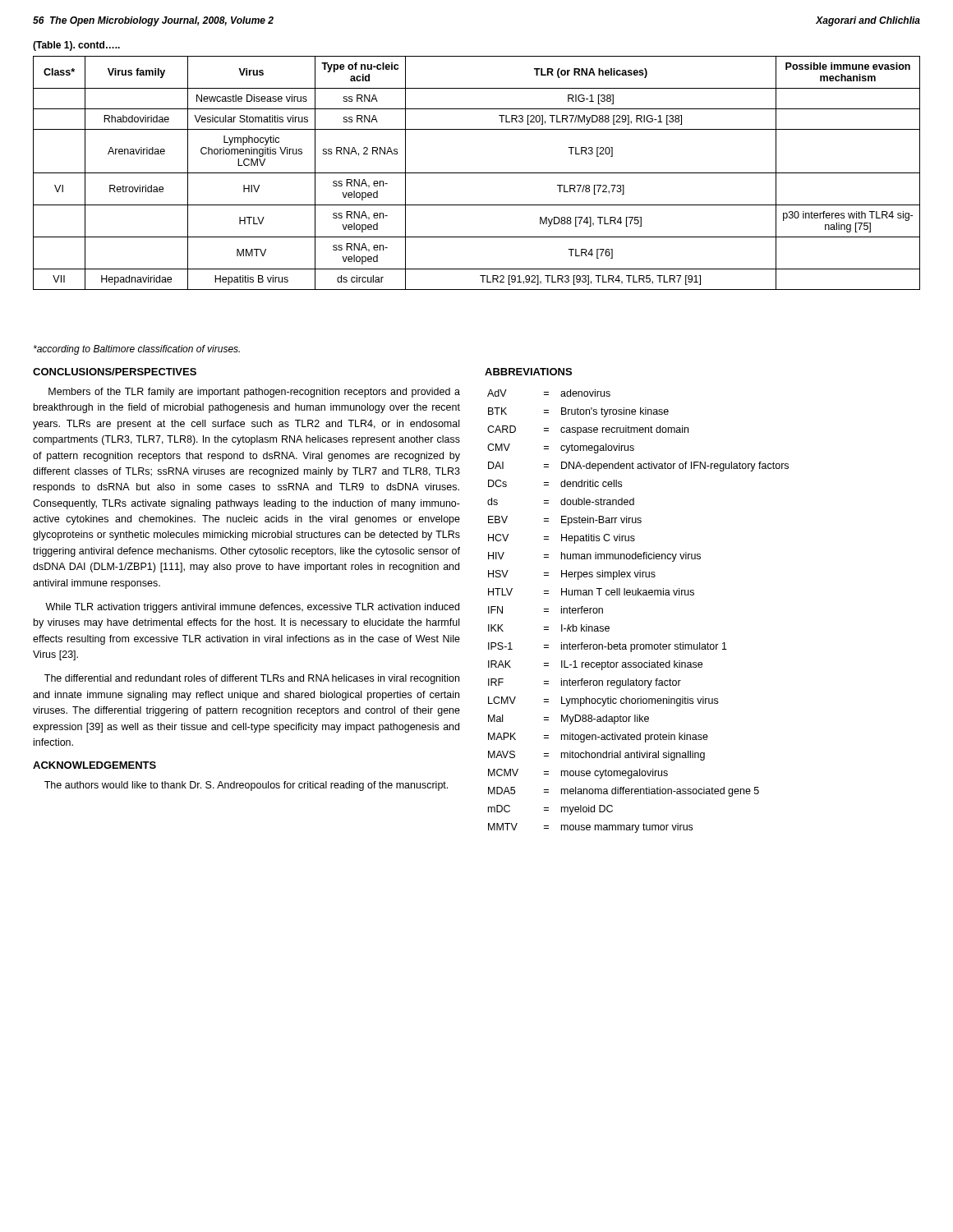This screenshot has height=1232, width=953.
Task: Find the region starting "HTLV=Human T cell"
Action: pos(702,592)
